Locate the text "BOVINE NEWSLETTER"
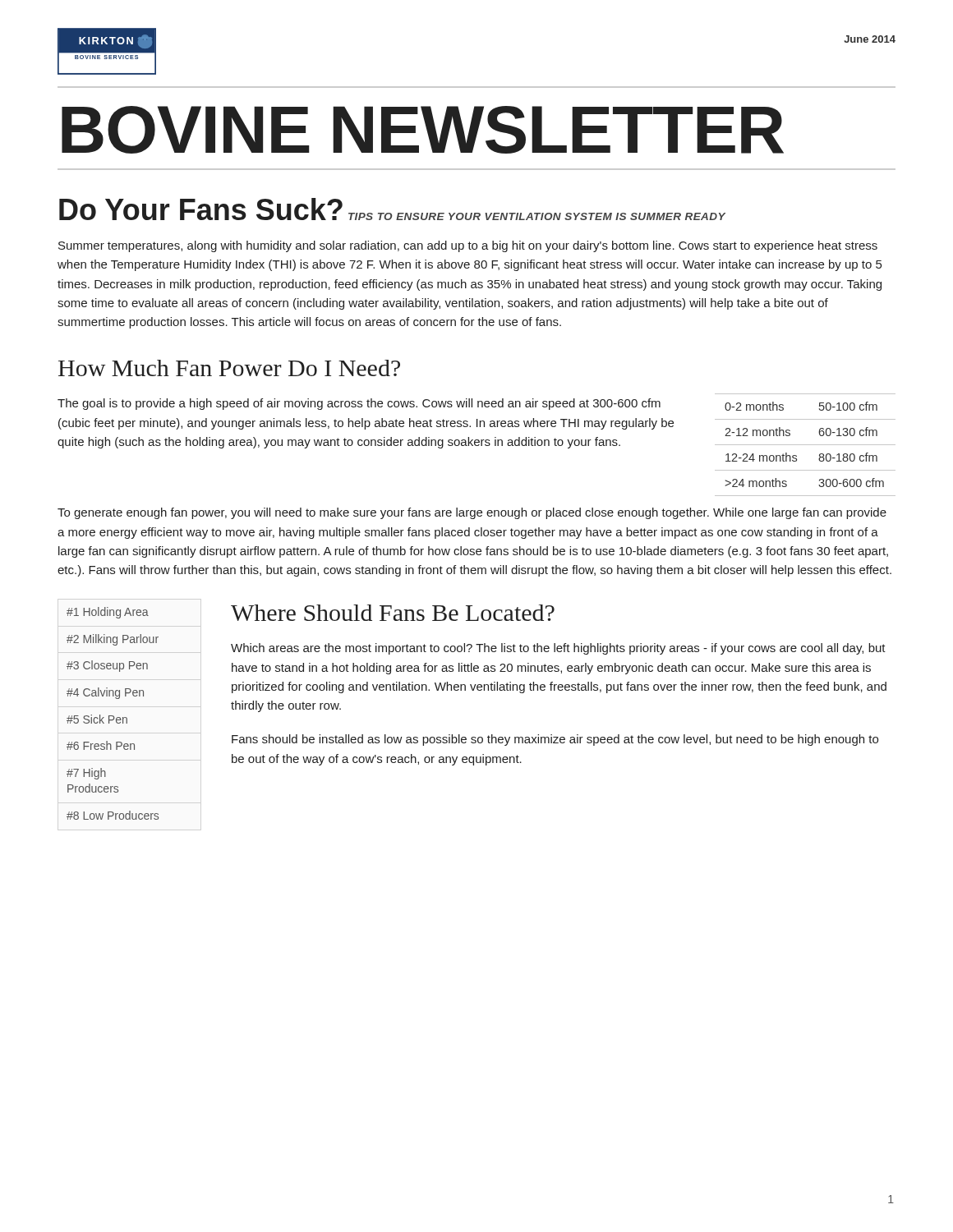Screen dimensions: 1232x953 click(476, 130)
